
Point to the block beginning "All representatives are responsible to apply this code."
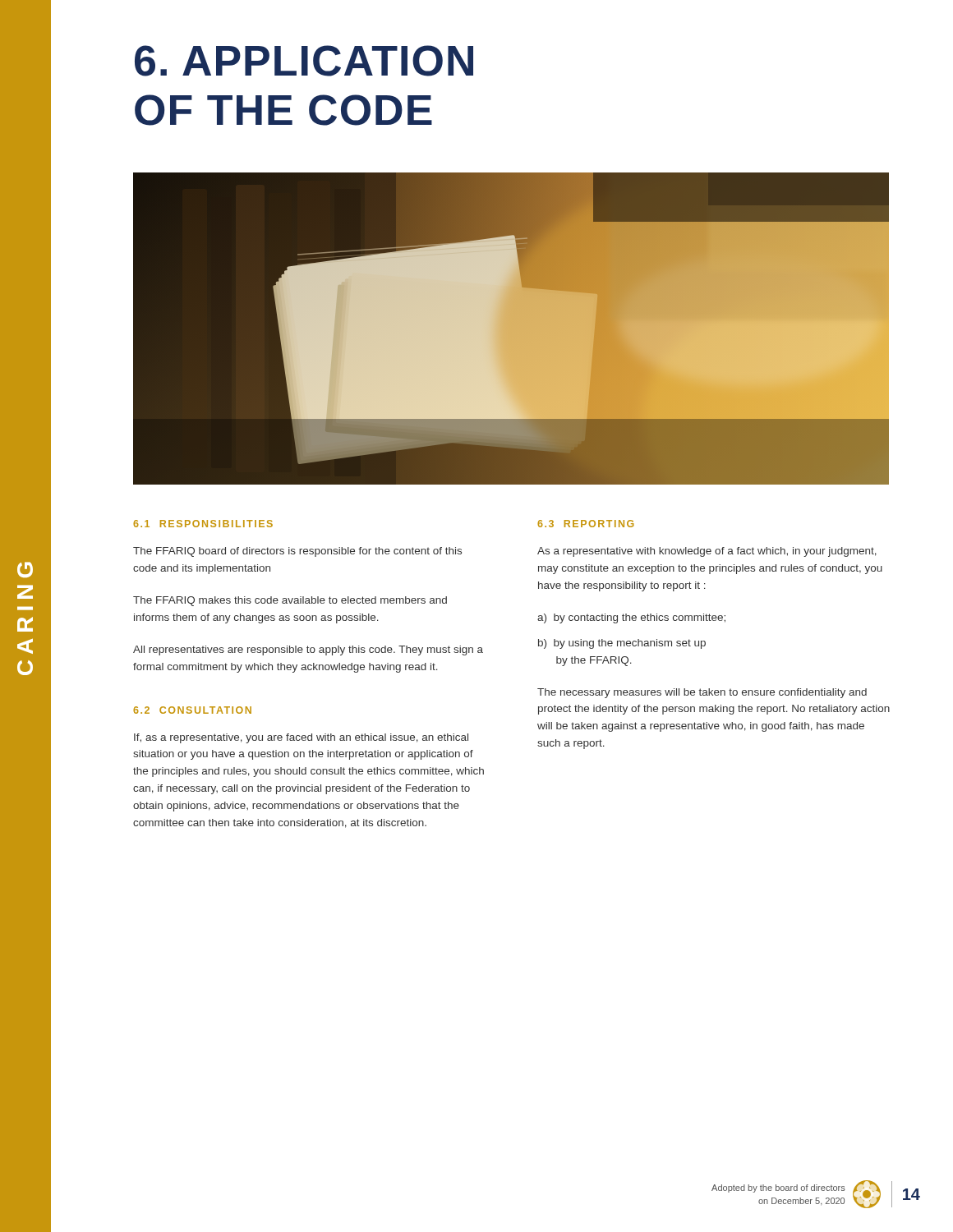pos(308,658)
